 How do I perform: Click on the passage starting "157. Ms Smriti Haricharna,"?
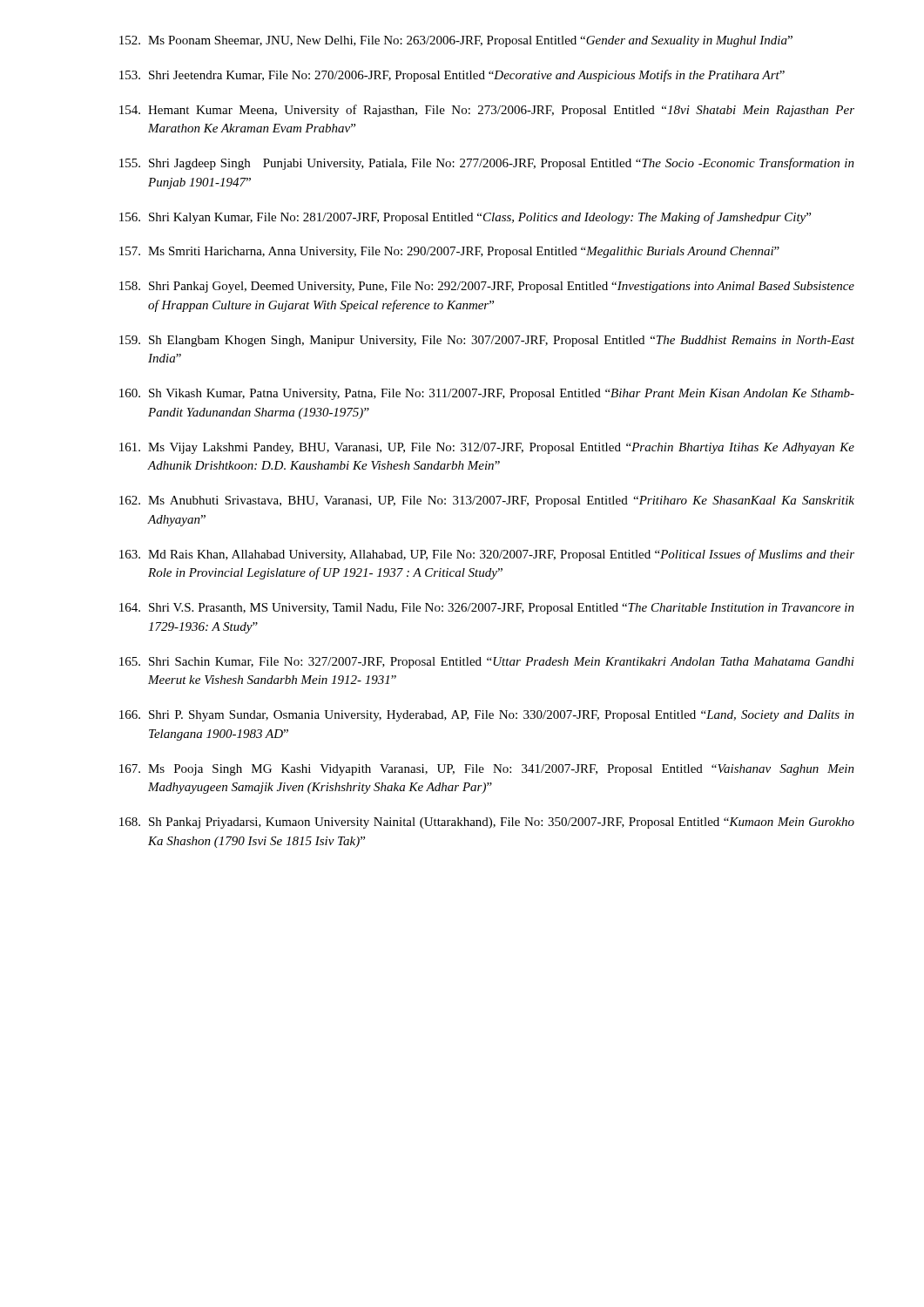(x=475, y=252)
